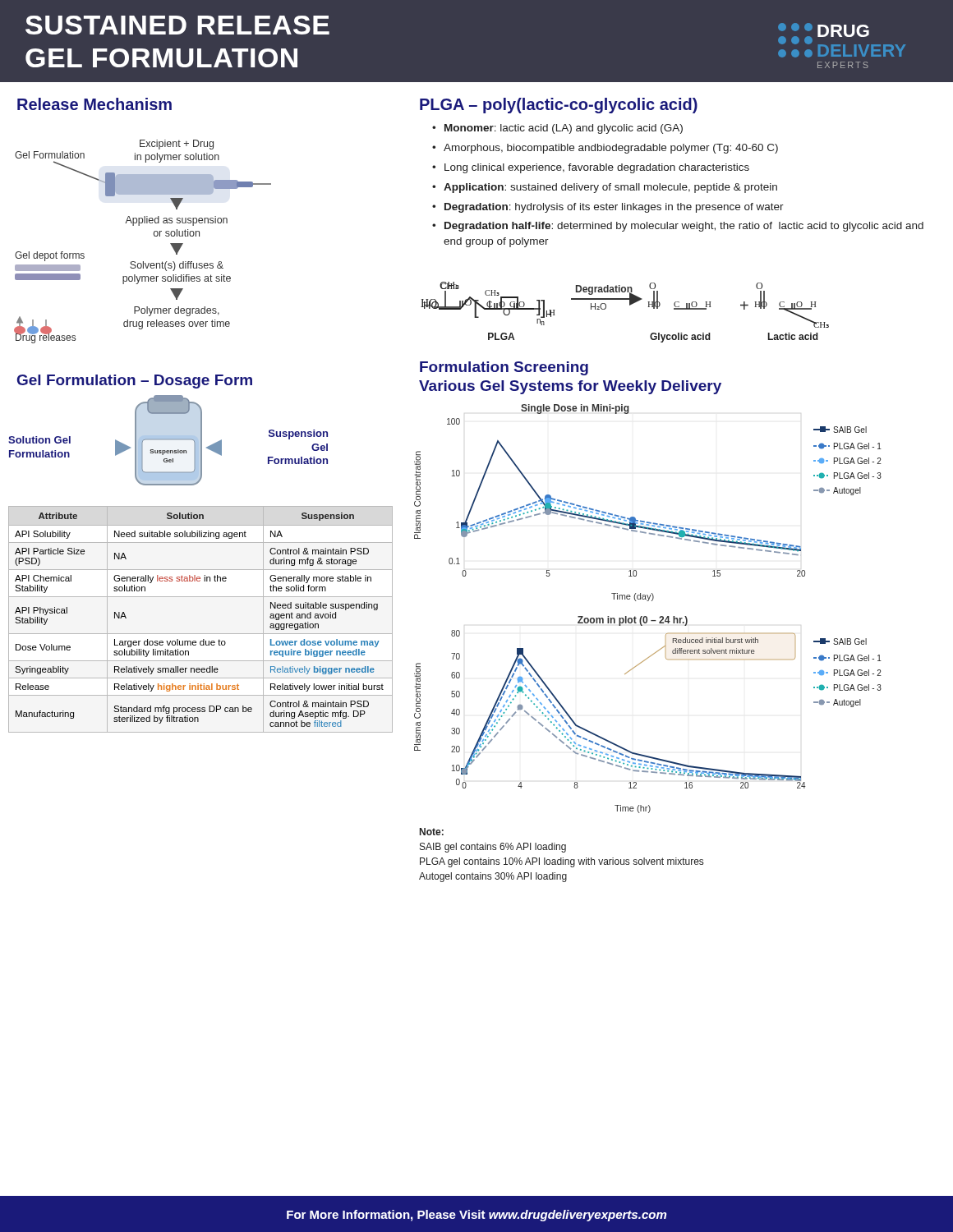Screen dimensions: 1232x953
Task: Where does it say "PLGA – poly(lactic-co-glycolic acid)"?
Action: [x=558, y=104]
